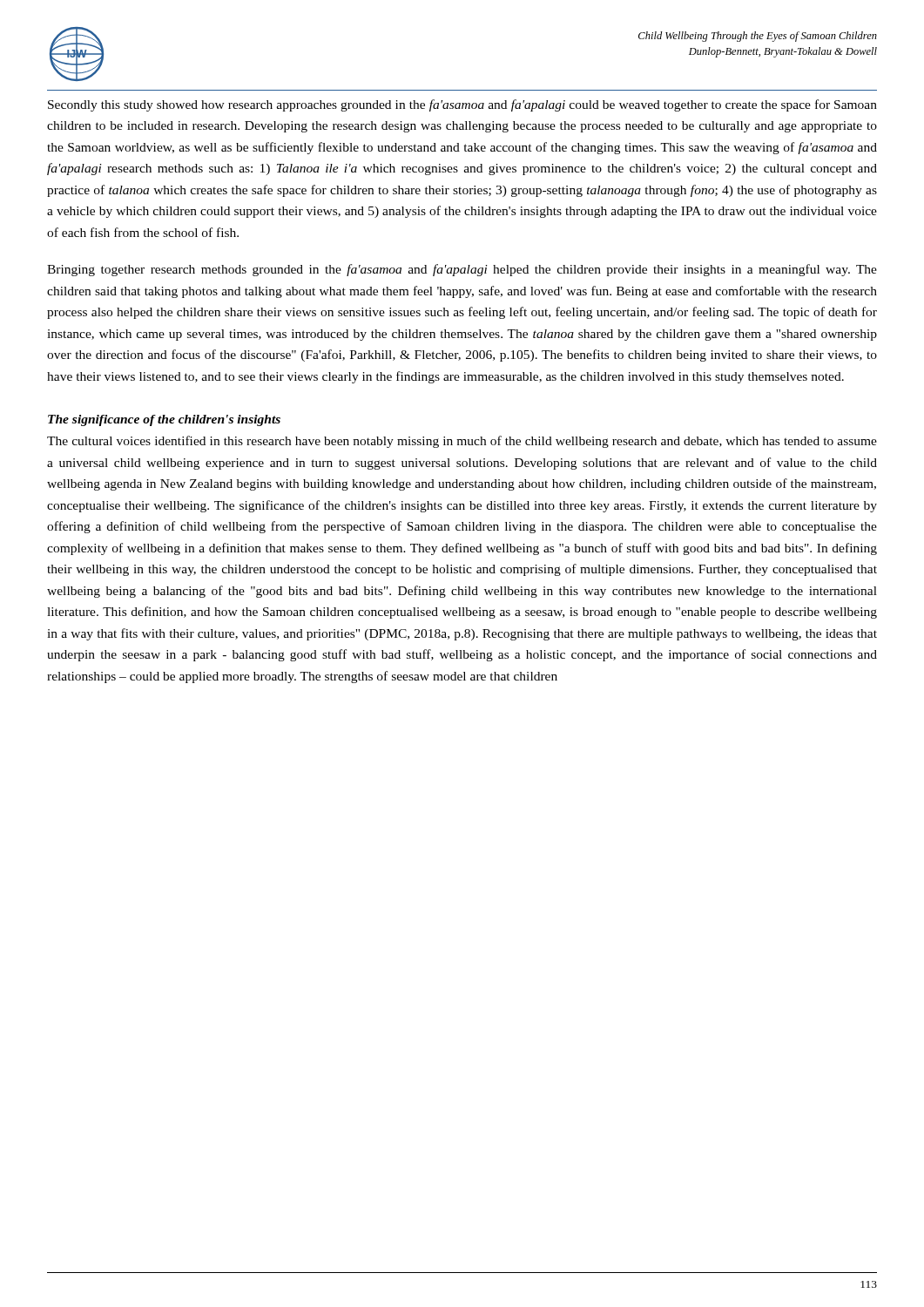Locate the section header that reads "The significance of the"
Screen dimensions: 1307x924
pos(164,419)
